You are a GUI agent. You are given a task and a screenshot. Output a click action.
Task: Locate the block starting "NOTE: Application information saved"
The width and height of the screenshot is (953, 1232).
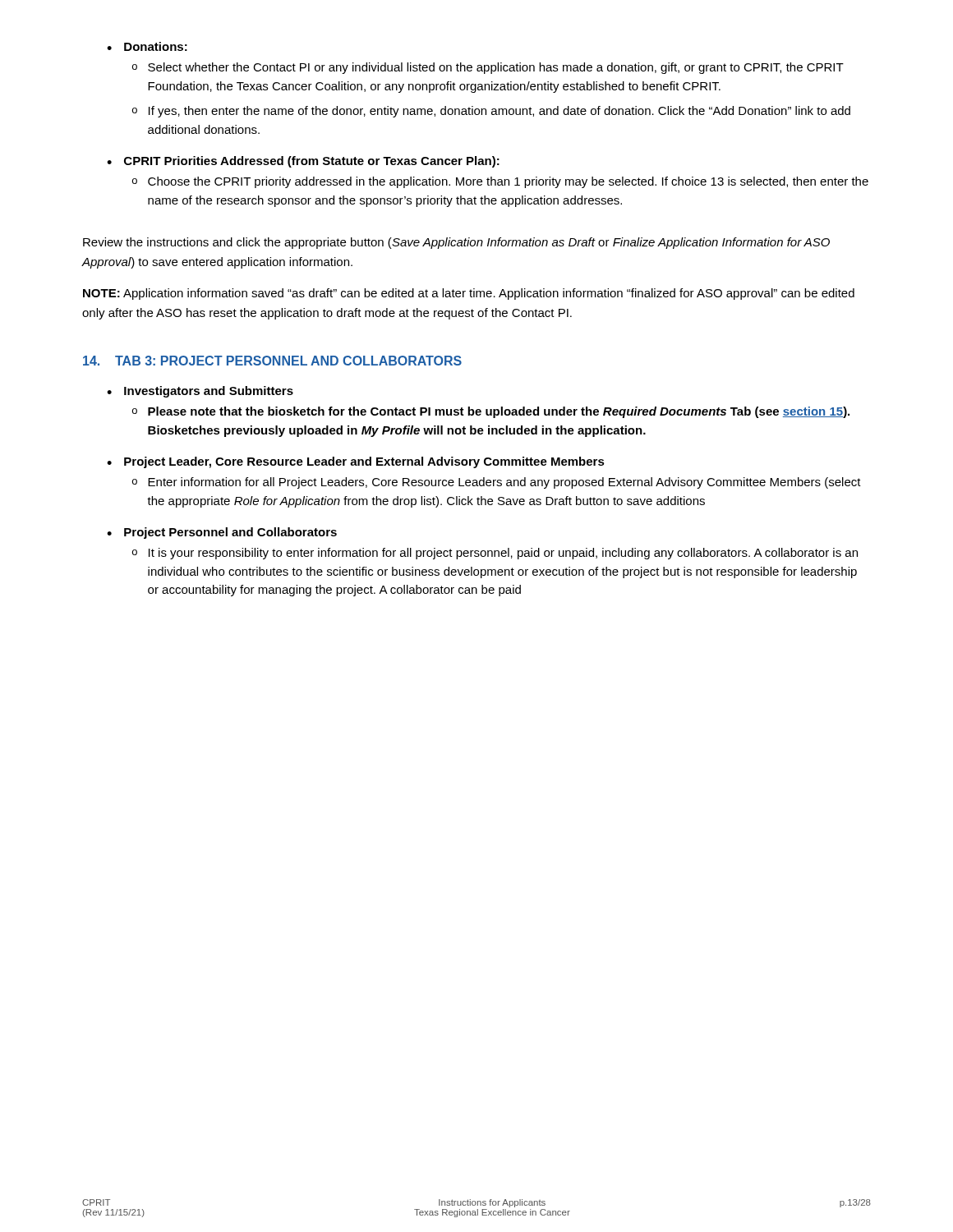(x=468, y=303)
